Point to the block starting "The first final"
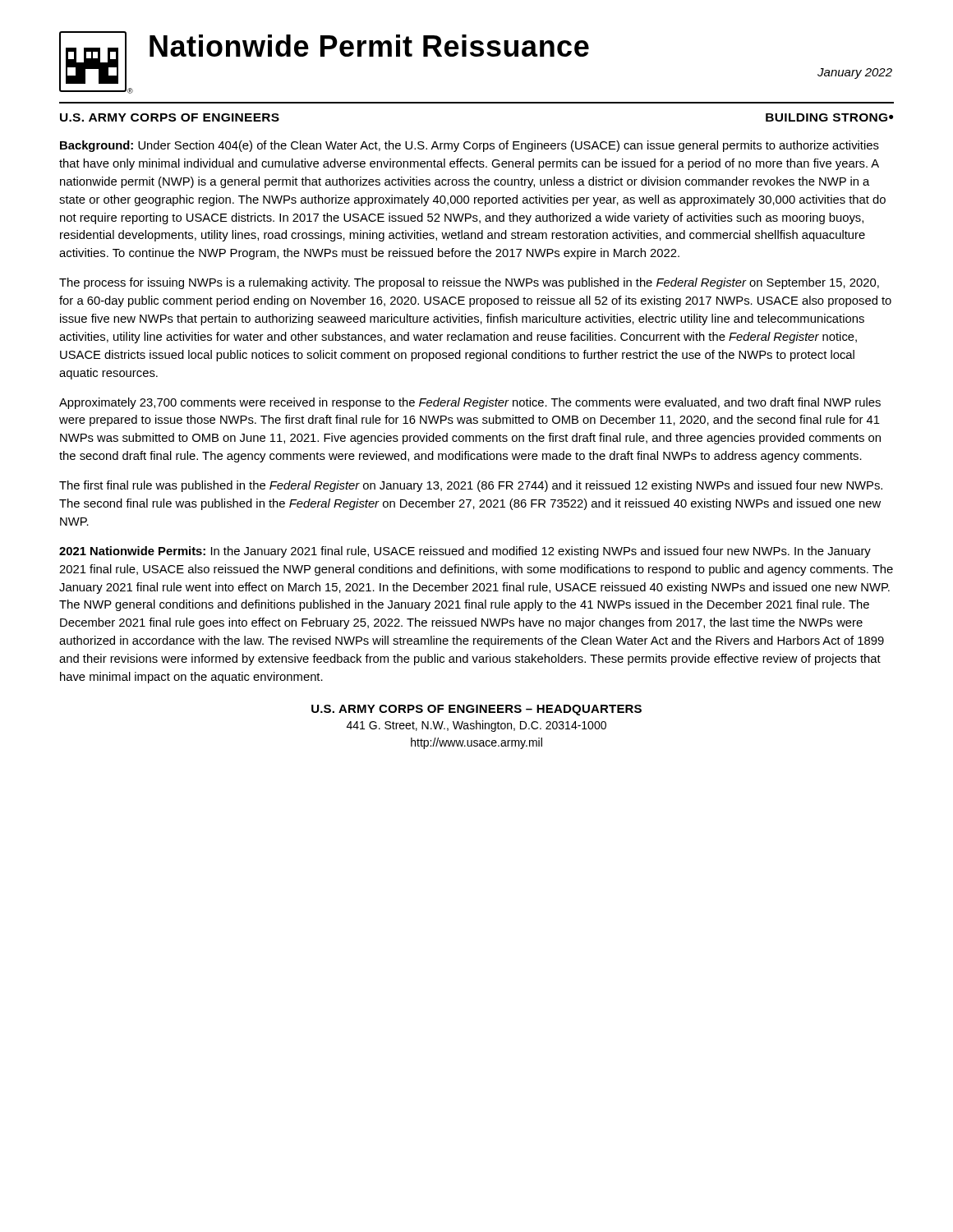This screenshot has width=953, height=1232. click(x=471, y=504)
